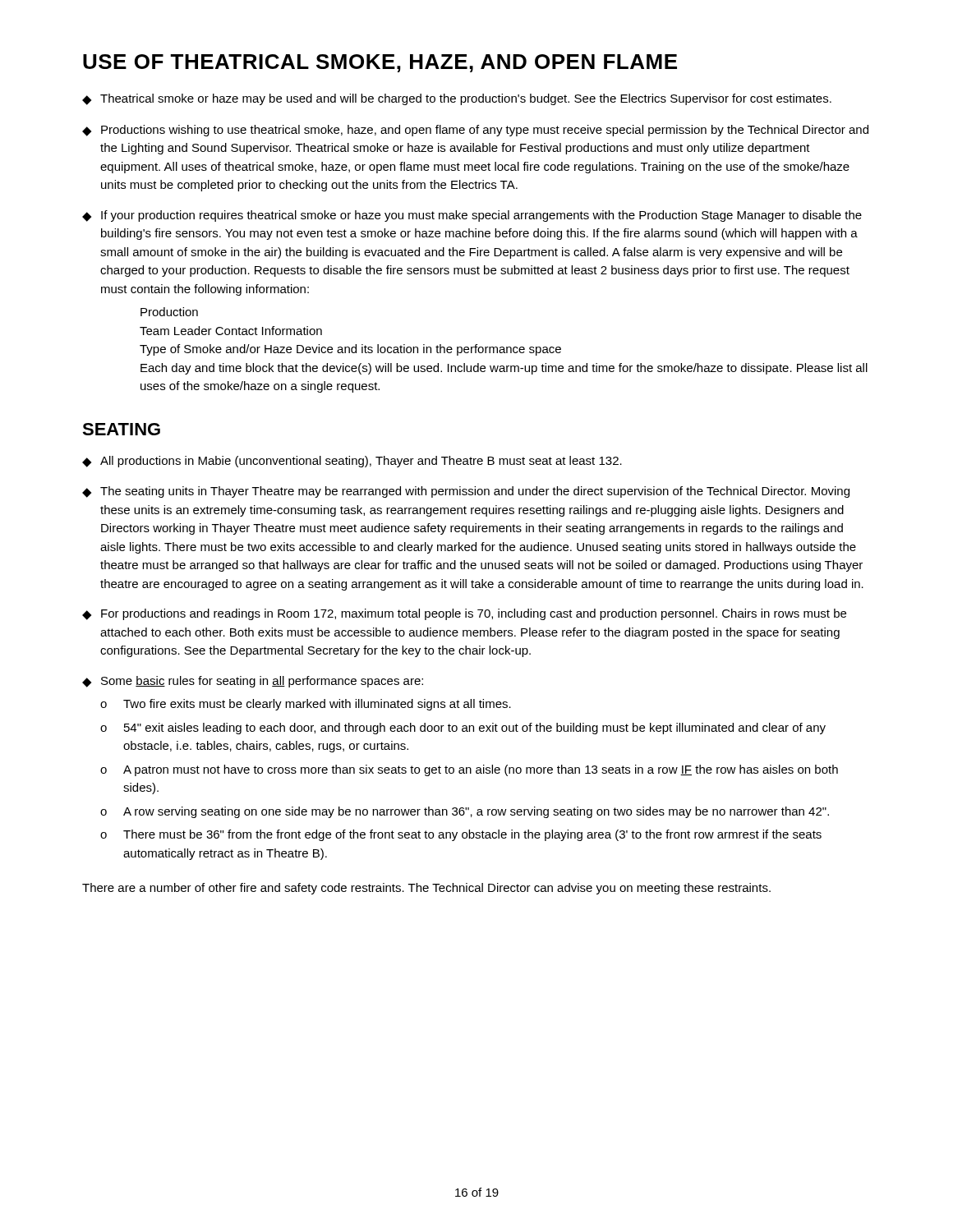The image size is (953, 1232).
Task: Locate the text starting "◆ The seating units"
Action: point(476,538)
